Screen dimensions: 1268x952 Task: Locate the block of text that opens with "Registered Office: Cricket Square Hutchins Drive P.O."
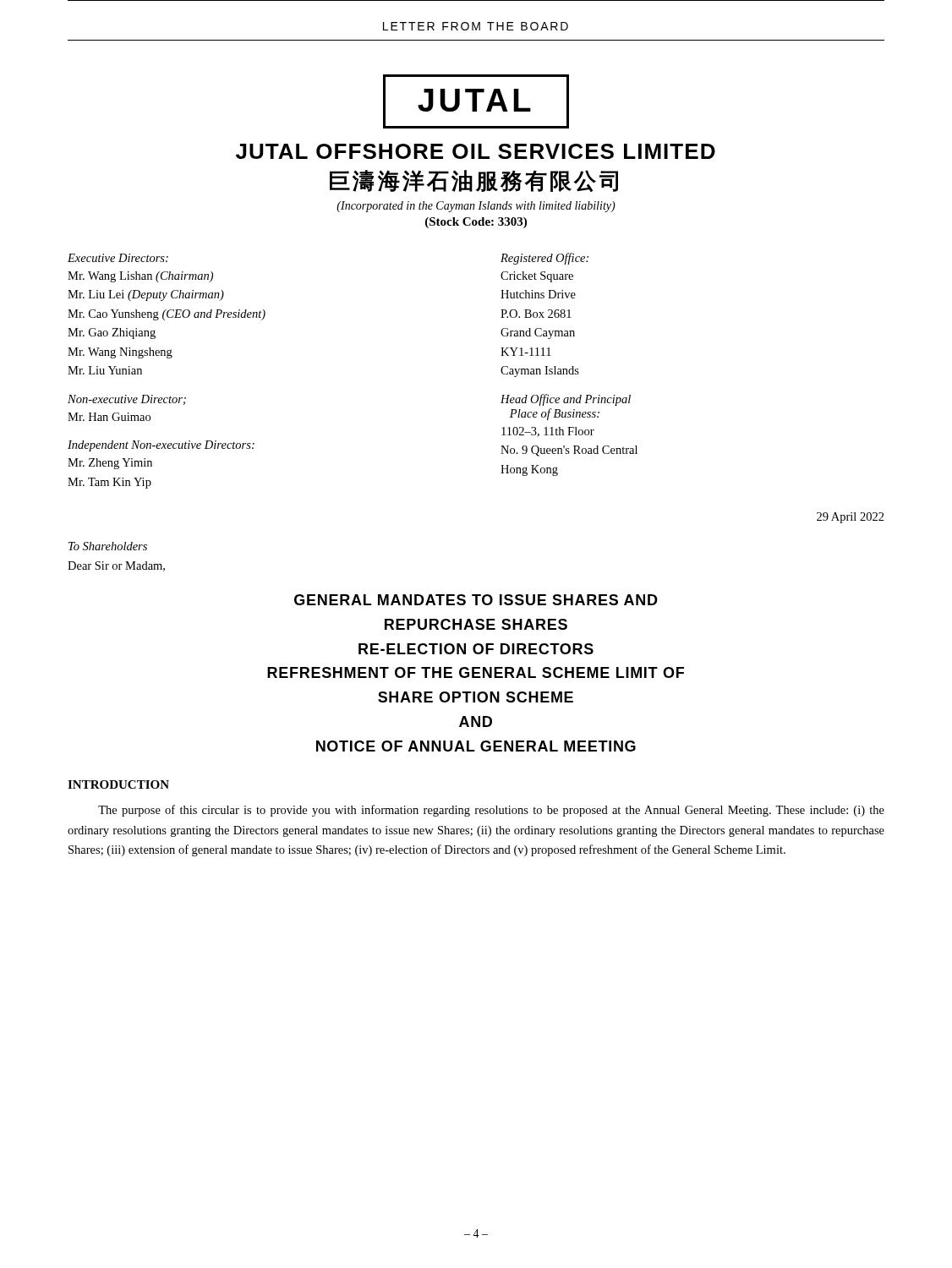(x=544, y=259)
